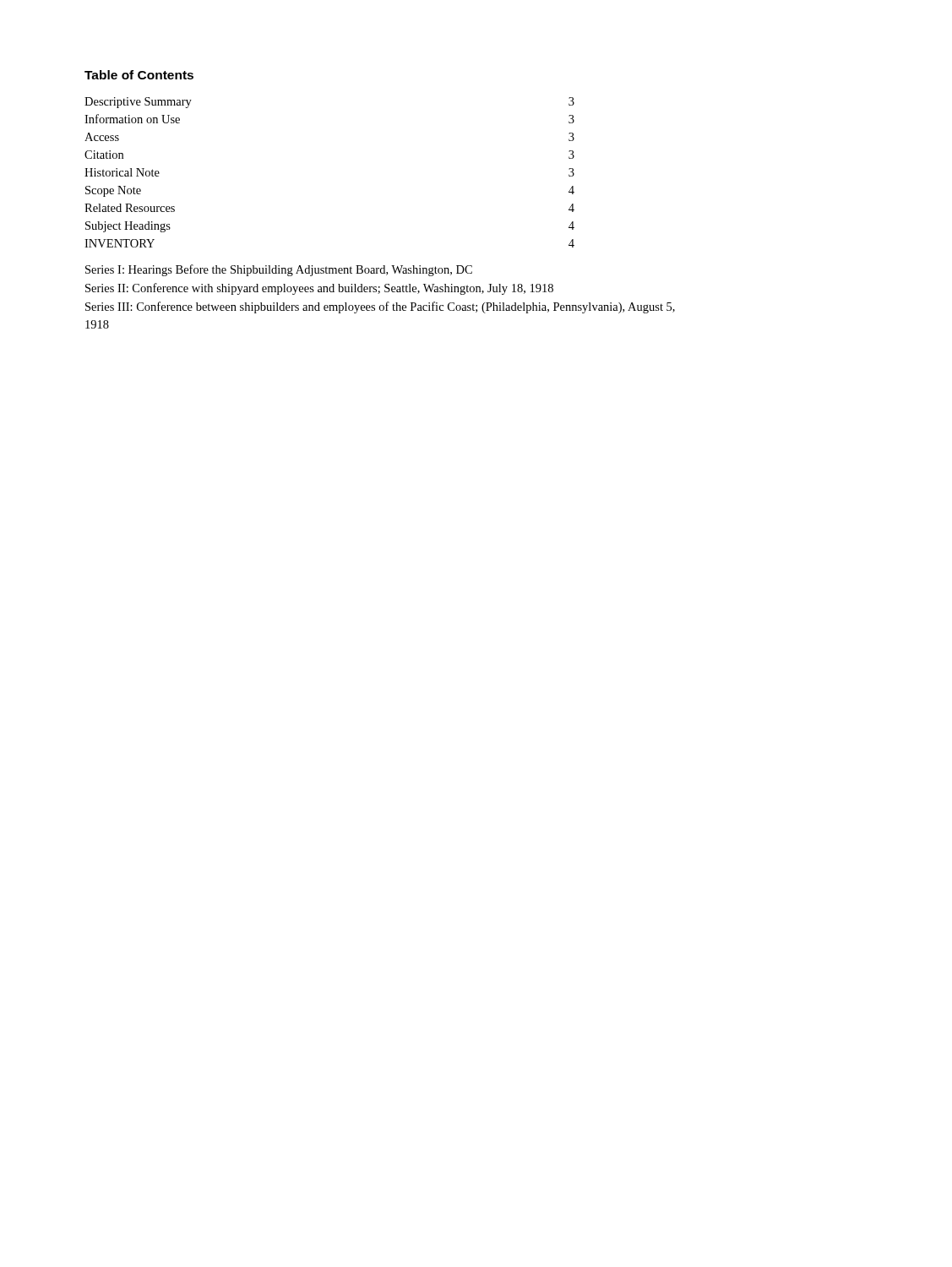952x1267 pixels.
Task: Click where it says "Table of Contents"
Action: [139, 75]
